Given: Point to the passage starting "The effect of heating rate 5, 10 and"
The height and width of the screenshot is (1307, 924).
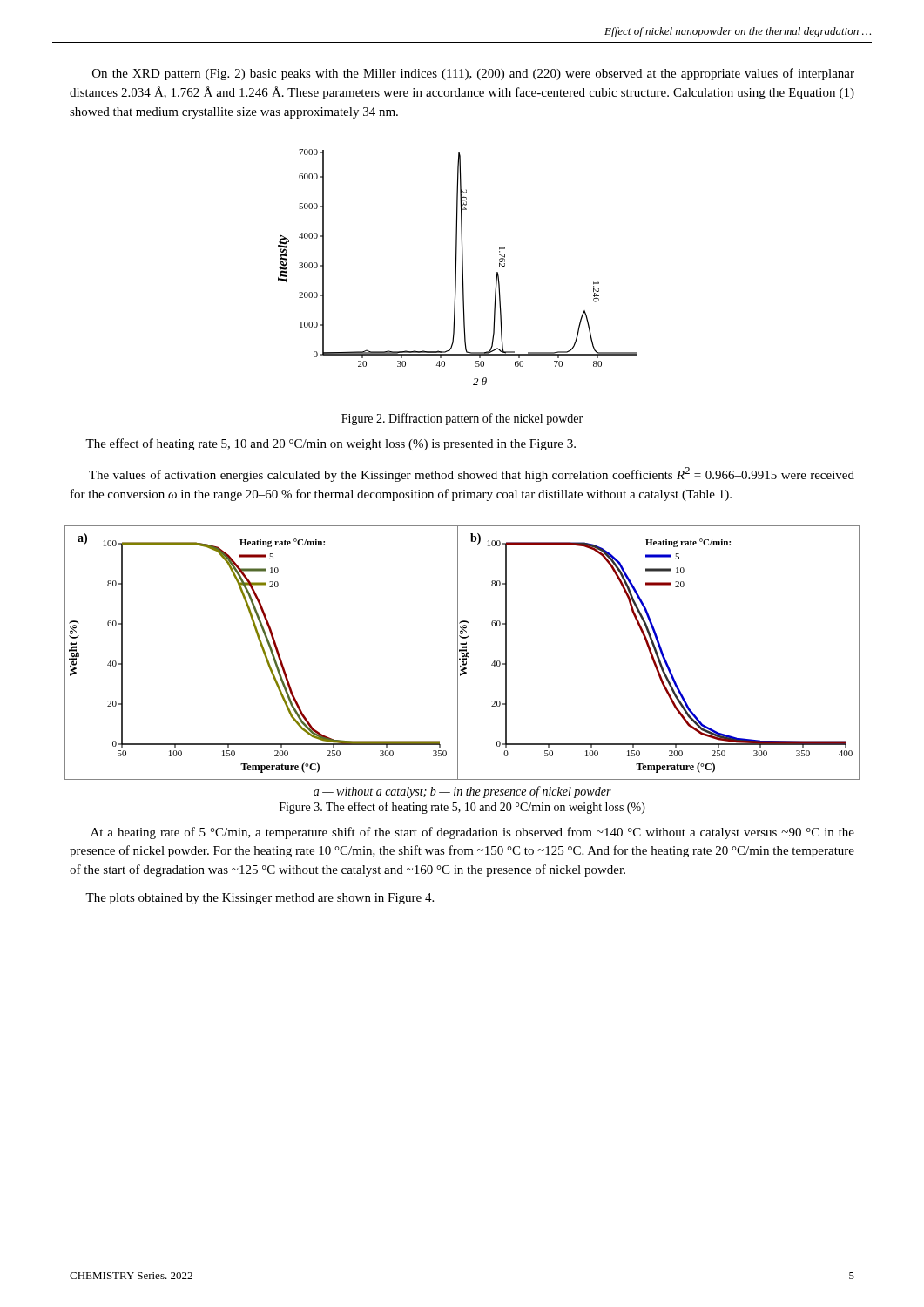Looking at the screenshot, I should (x=323, y=444).
